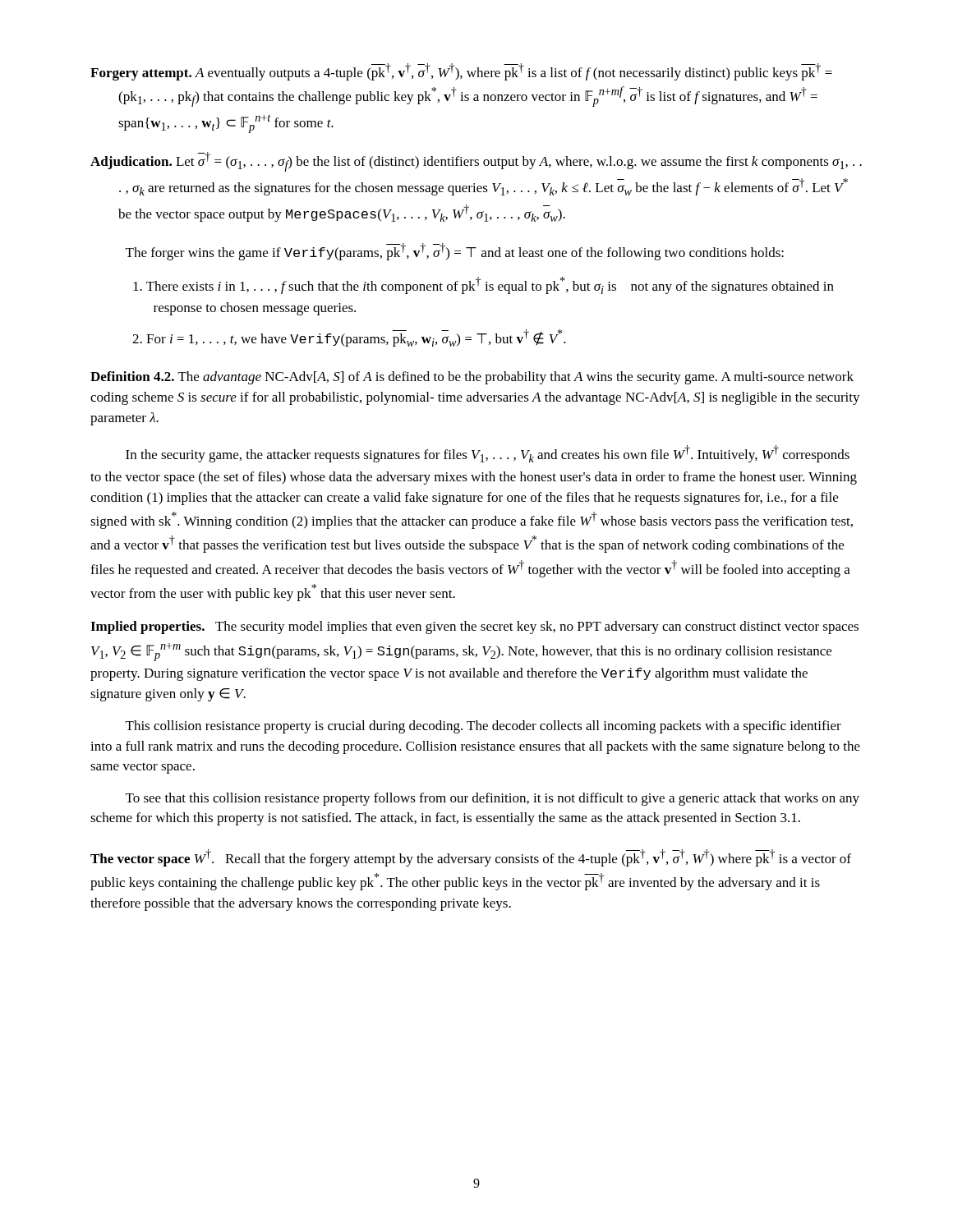Select the element starting "2. For i = 1, ."

(x=349, y=338)
